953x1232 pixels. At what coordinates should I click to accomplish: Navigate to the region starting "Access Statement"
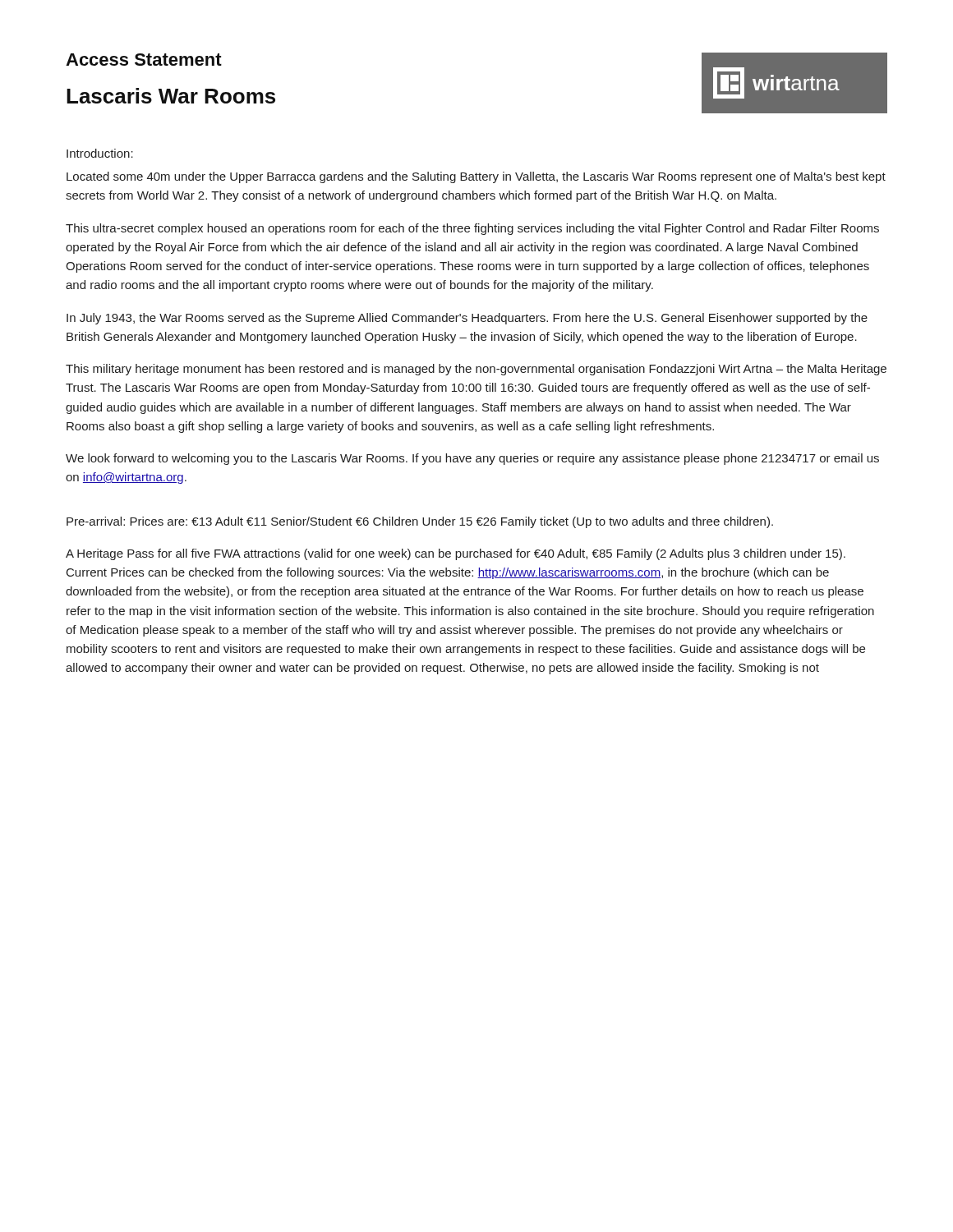(144, 60)
